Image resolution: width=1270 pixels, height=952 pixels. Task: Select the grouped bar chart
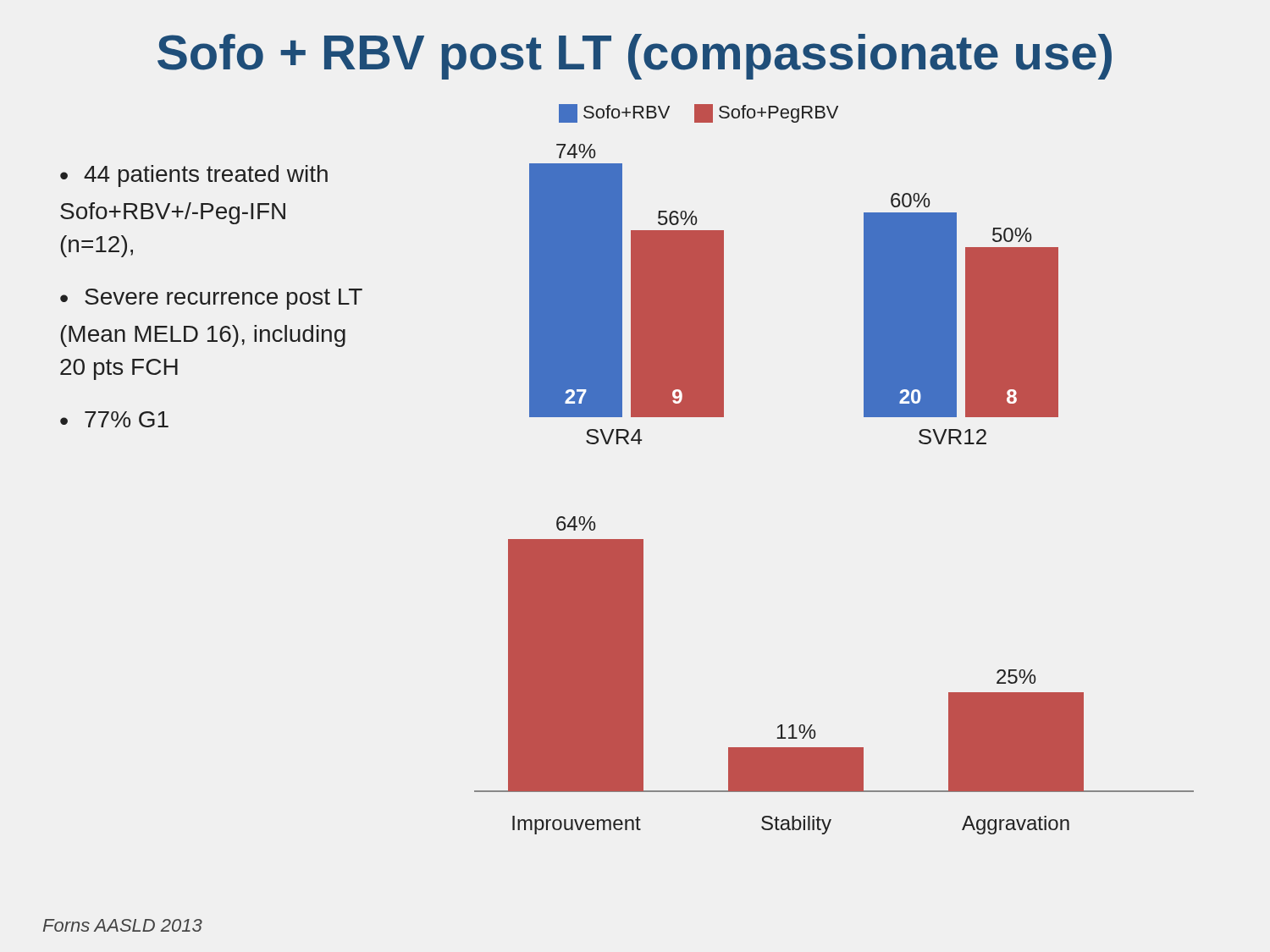[x=787, y=292]
